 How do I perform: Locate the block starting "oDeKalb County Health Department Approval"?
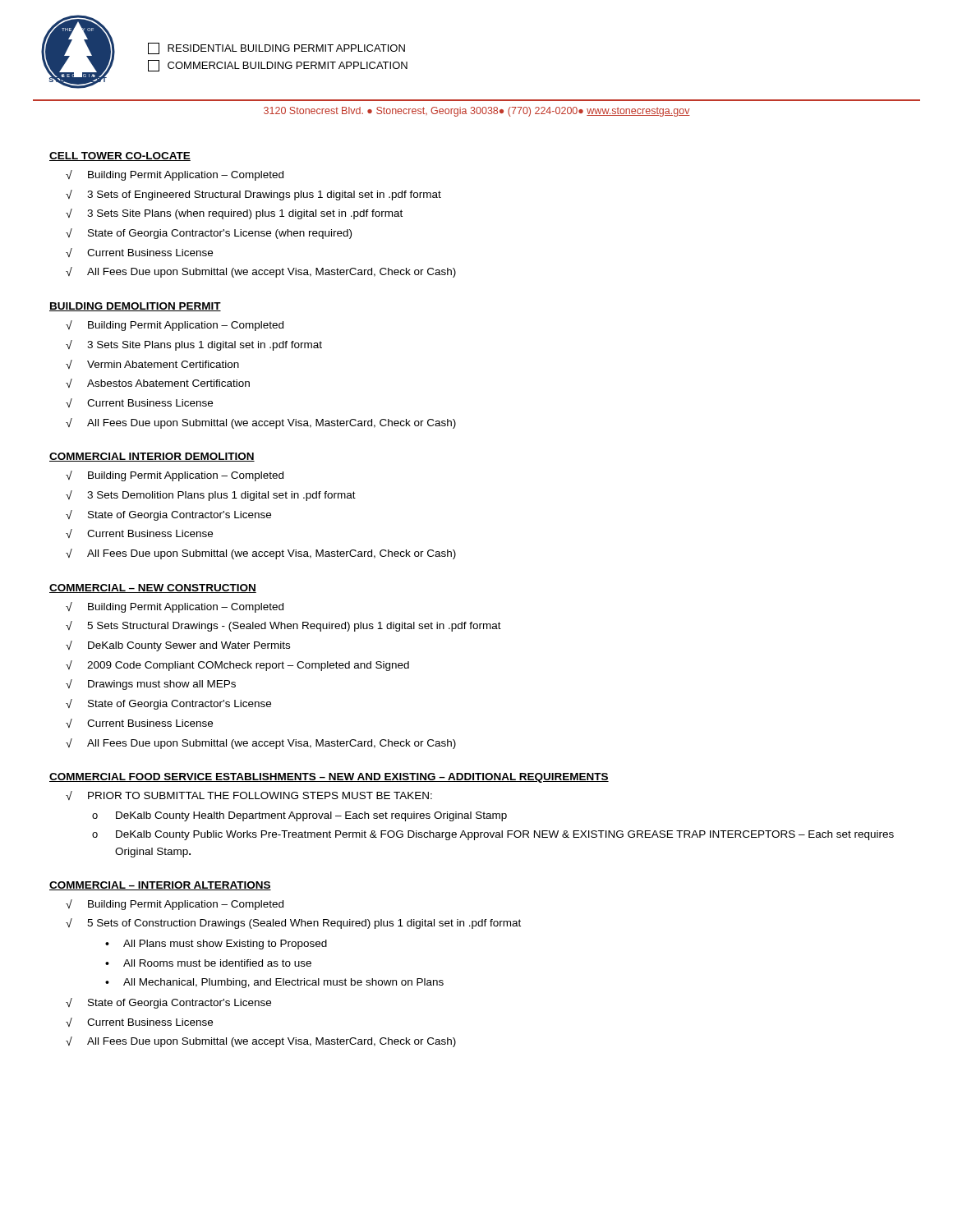tap(297, 816)
